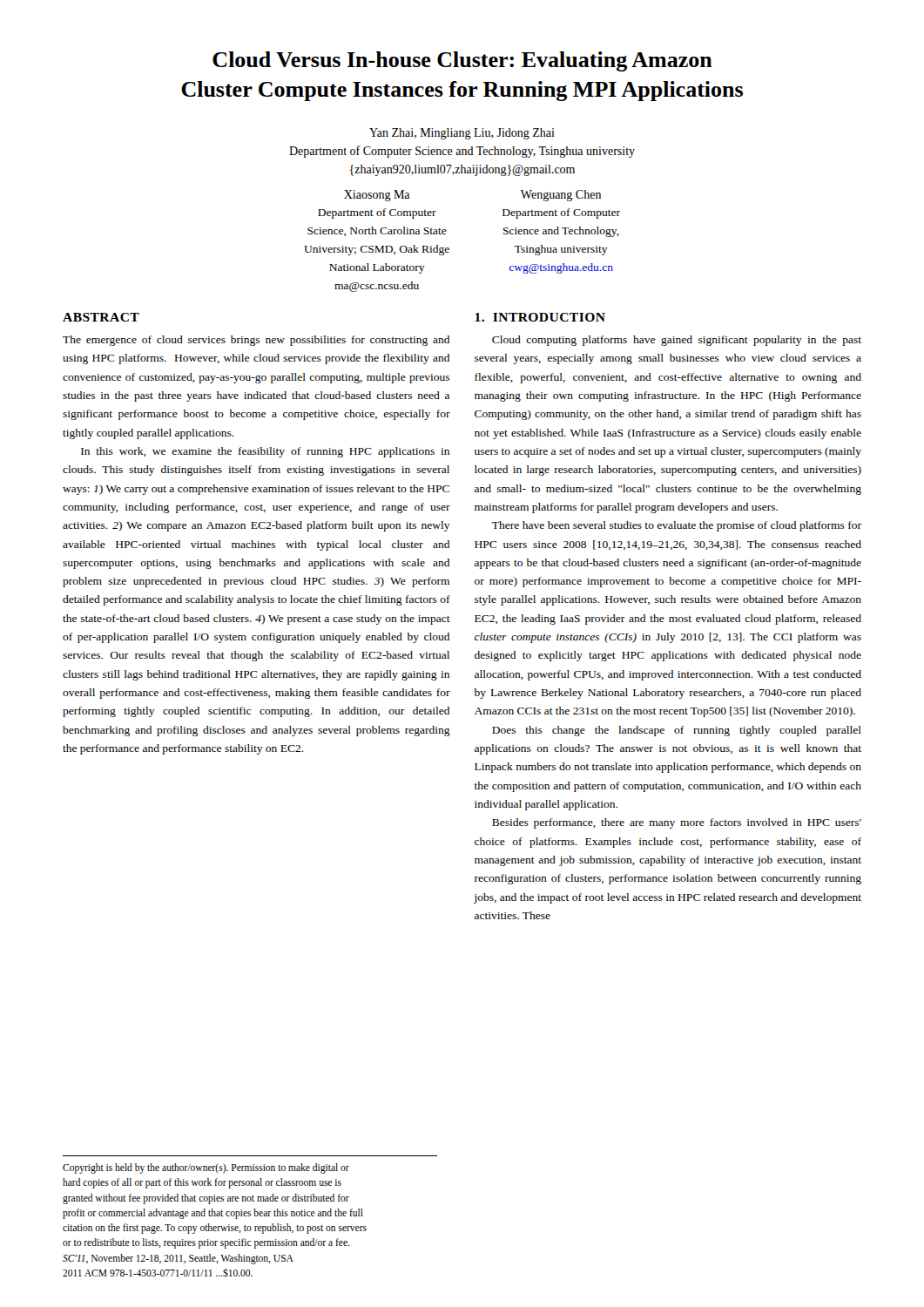Navigate to the block starting "Copyright is held by the author/owner(s)."
Viewport: 924px width, 1307px height.
coord(215,1220)
